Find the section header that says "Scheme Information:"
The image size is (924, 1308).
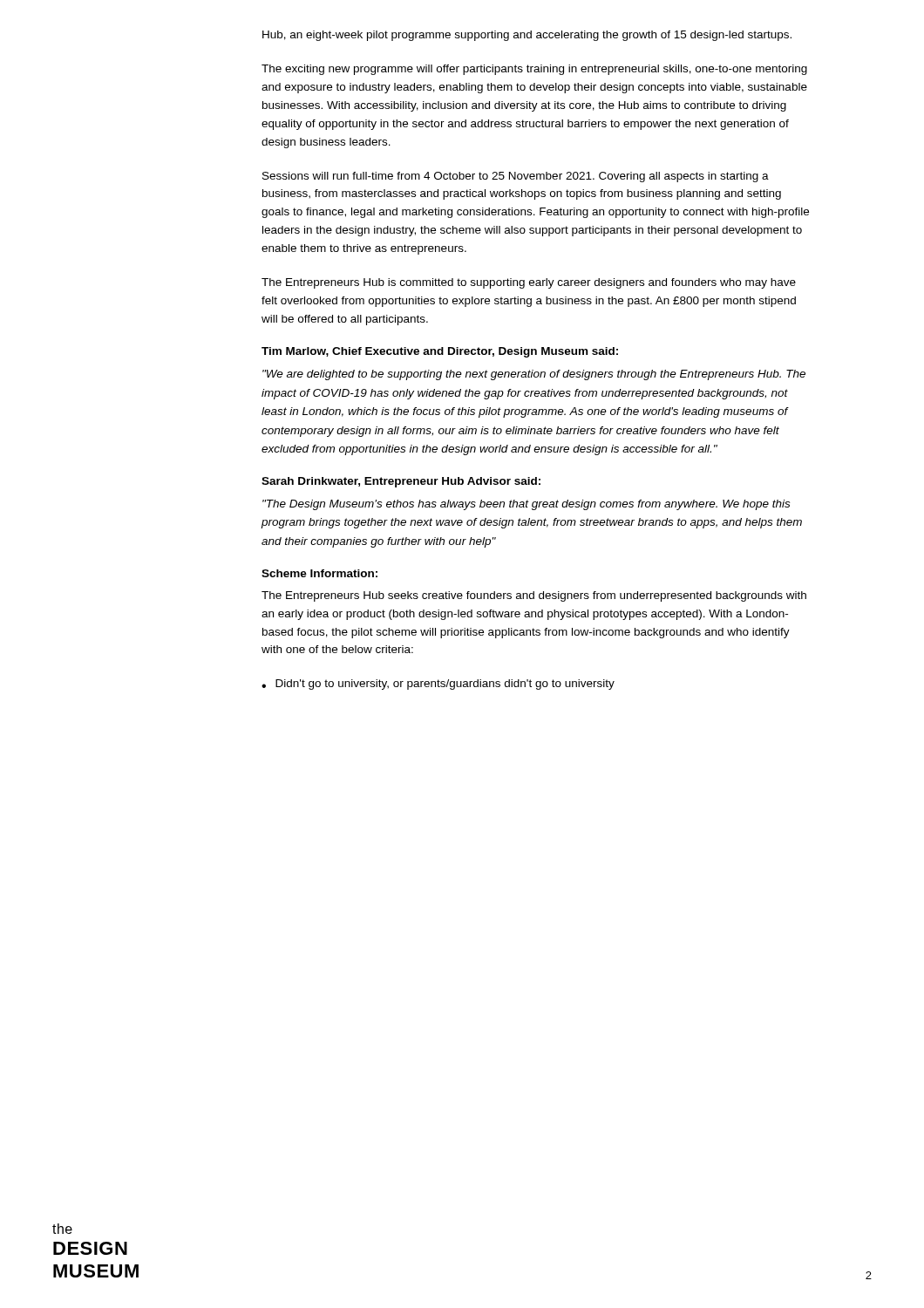coord(320,573)
